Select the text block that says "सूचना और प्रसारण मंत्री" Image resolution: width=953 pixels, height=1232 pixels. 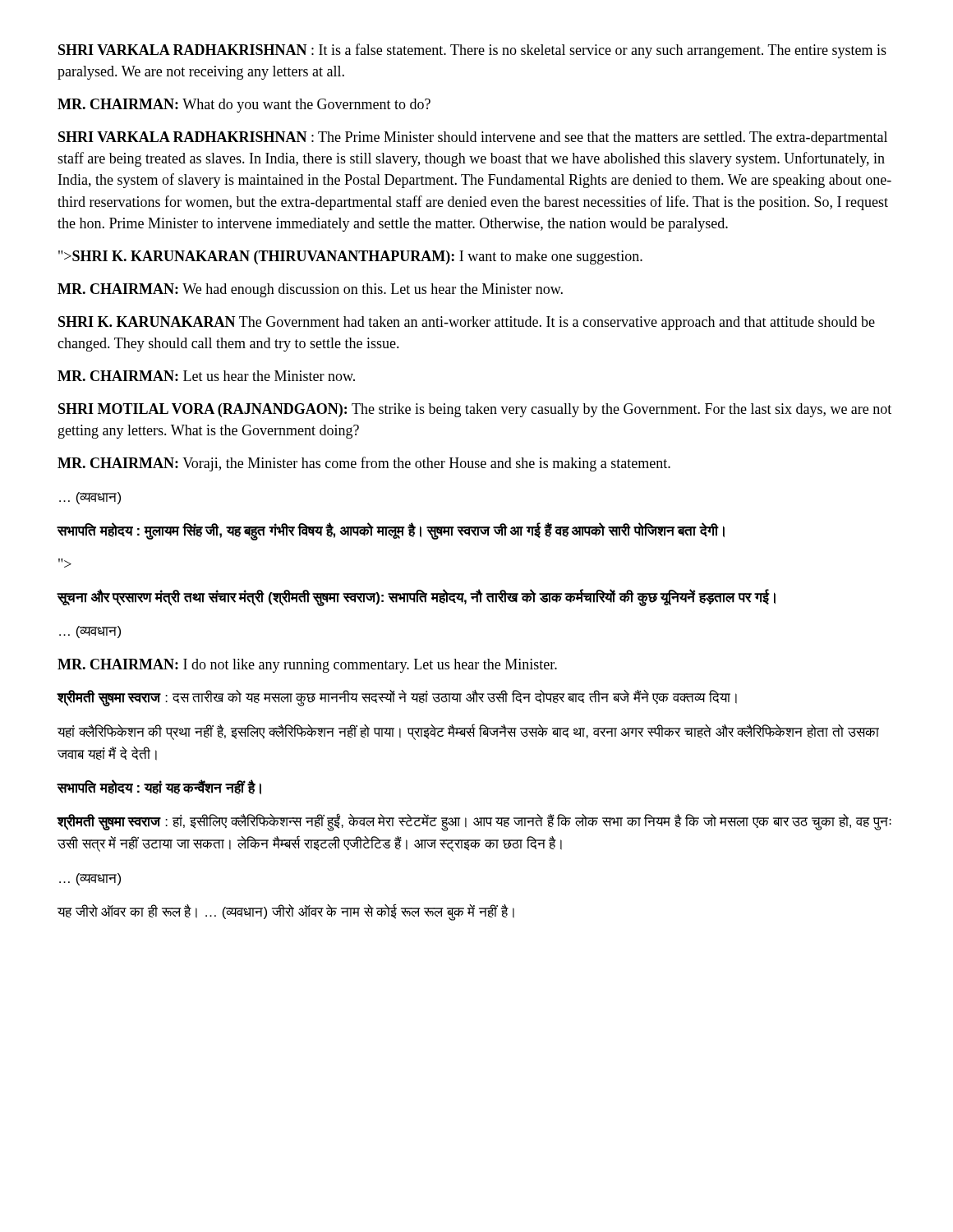pos(418,597)
